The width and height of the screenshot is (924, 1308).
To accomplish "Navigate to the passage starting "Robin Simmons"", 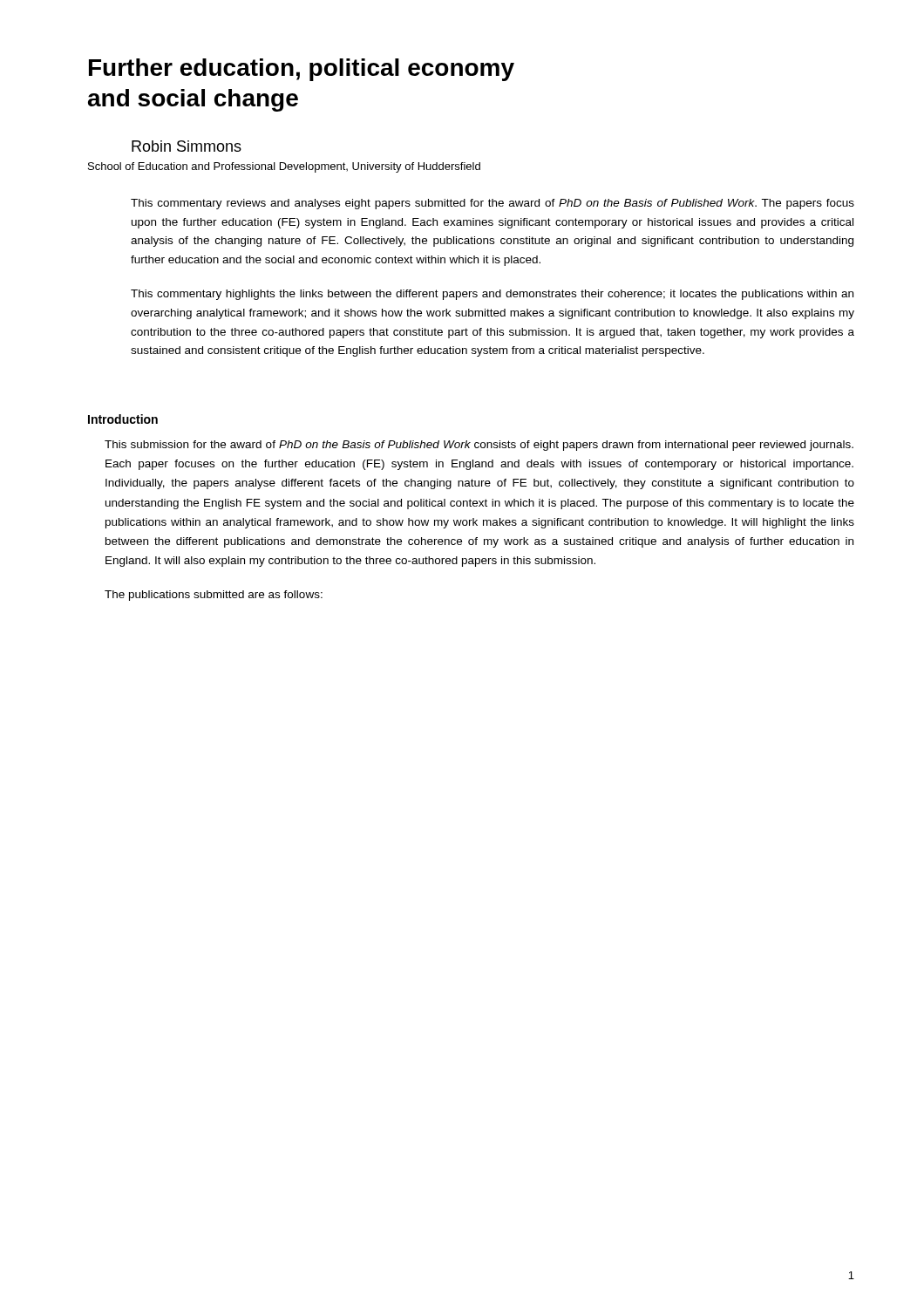I will 186,146.
